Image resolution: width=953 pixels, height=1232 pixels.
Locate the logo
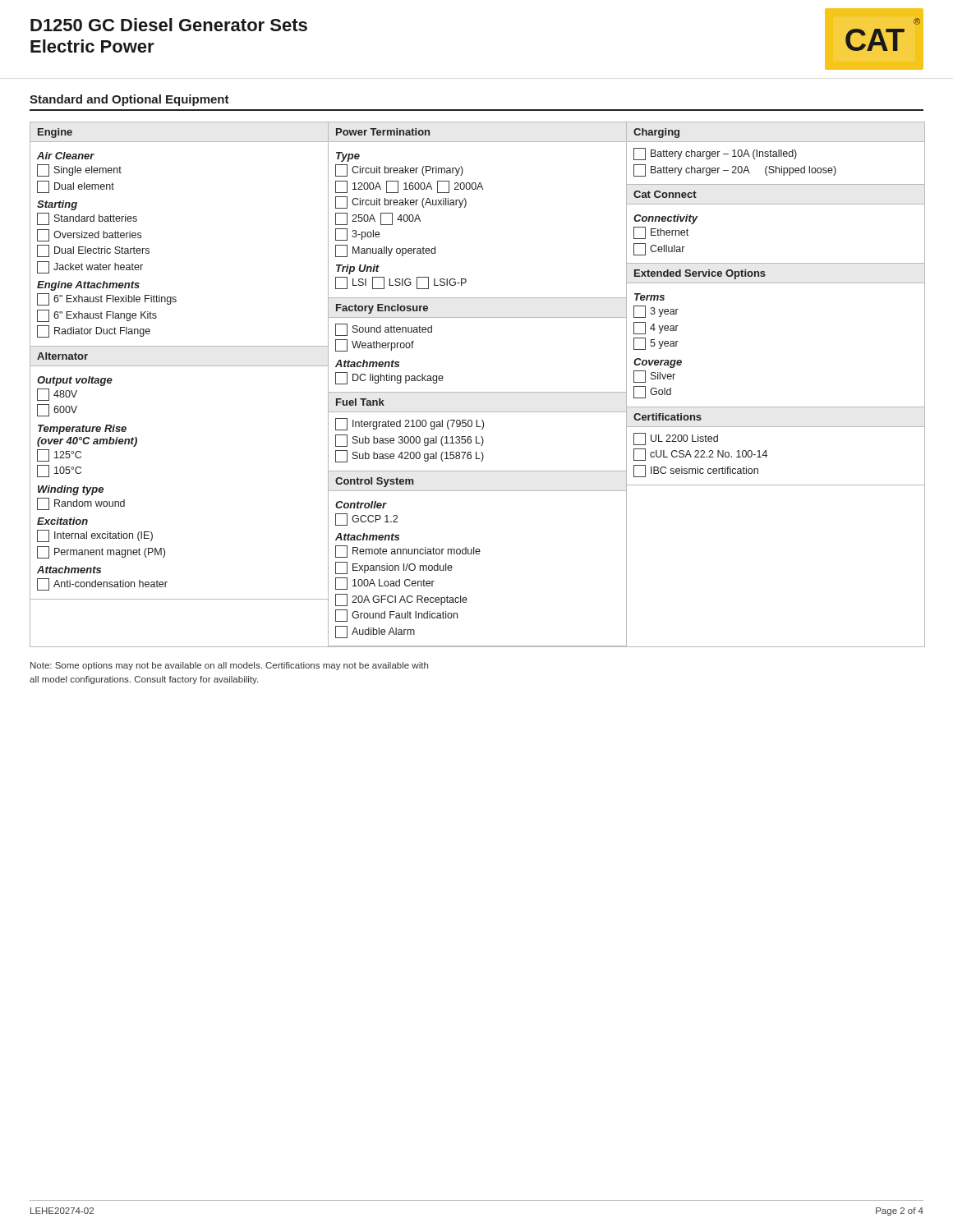(x=874, y=39)
